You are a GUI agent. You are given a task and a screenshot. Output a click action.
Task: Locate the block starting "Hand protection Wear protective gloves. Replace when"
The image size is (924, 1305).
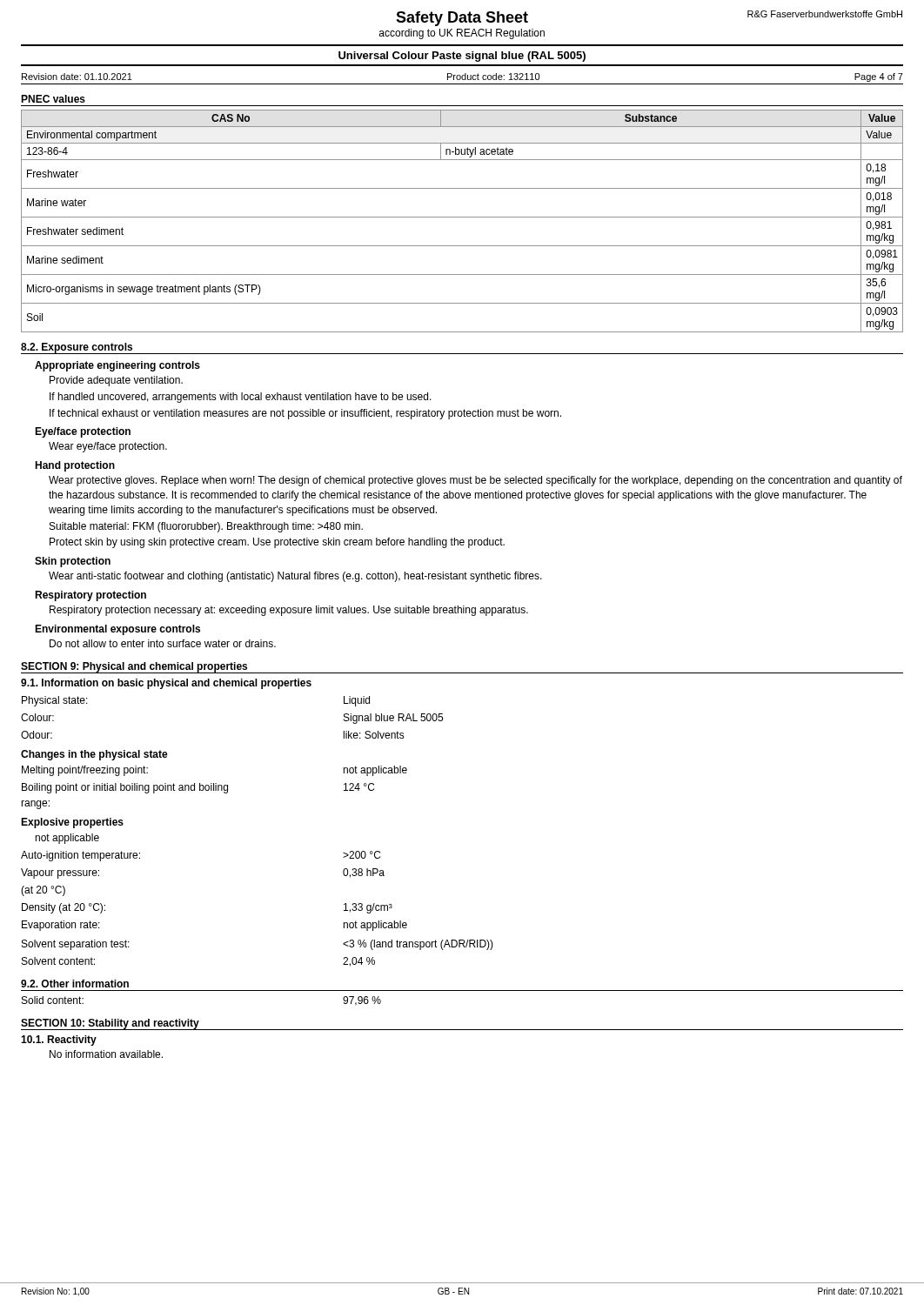click(469, 488)
